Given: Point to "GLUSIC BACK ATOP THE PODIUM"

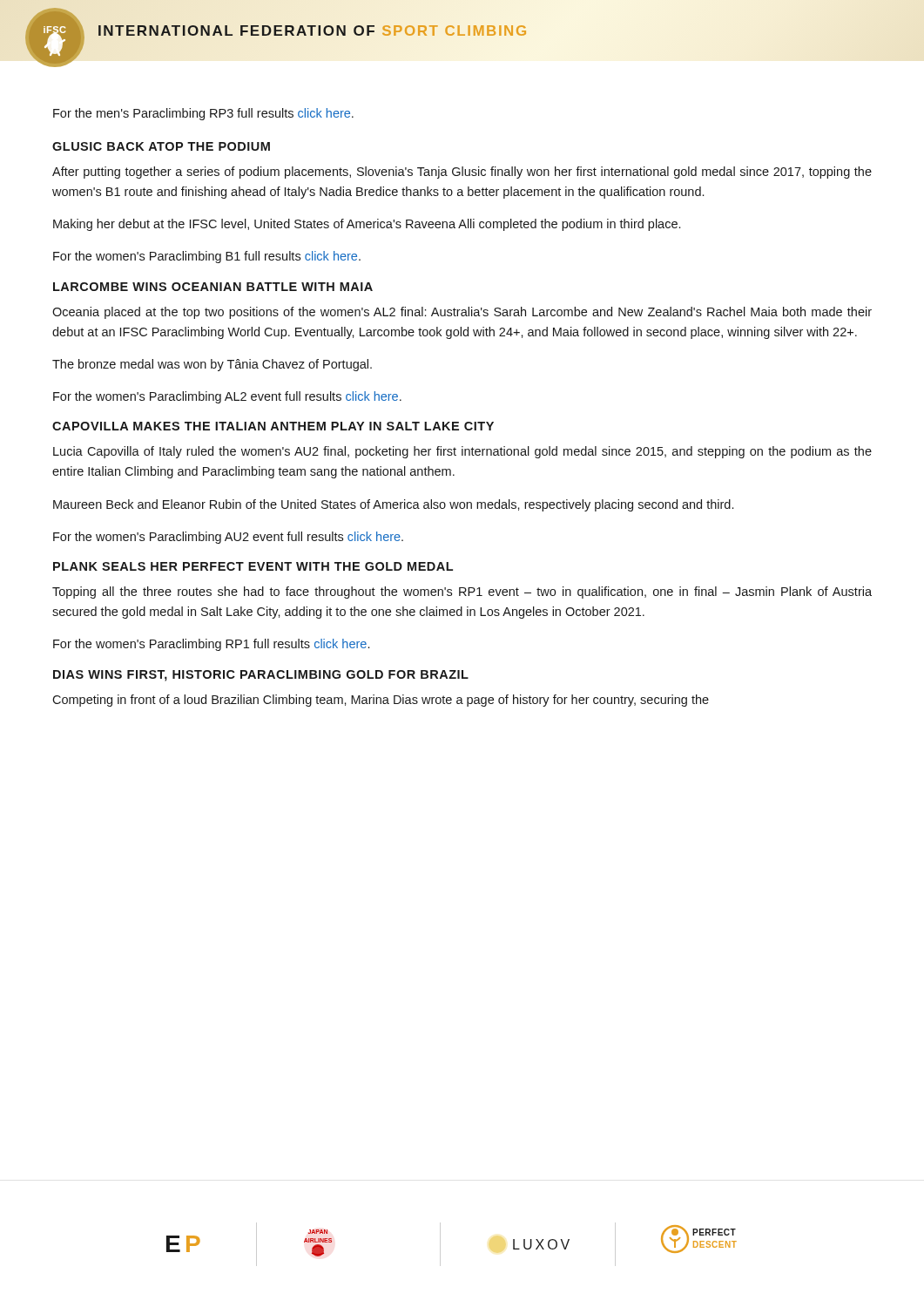Looking at the screenshot, I should (x=162, y=146).
